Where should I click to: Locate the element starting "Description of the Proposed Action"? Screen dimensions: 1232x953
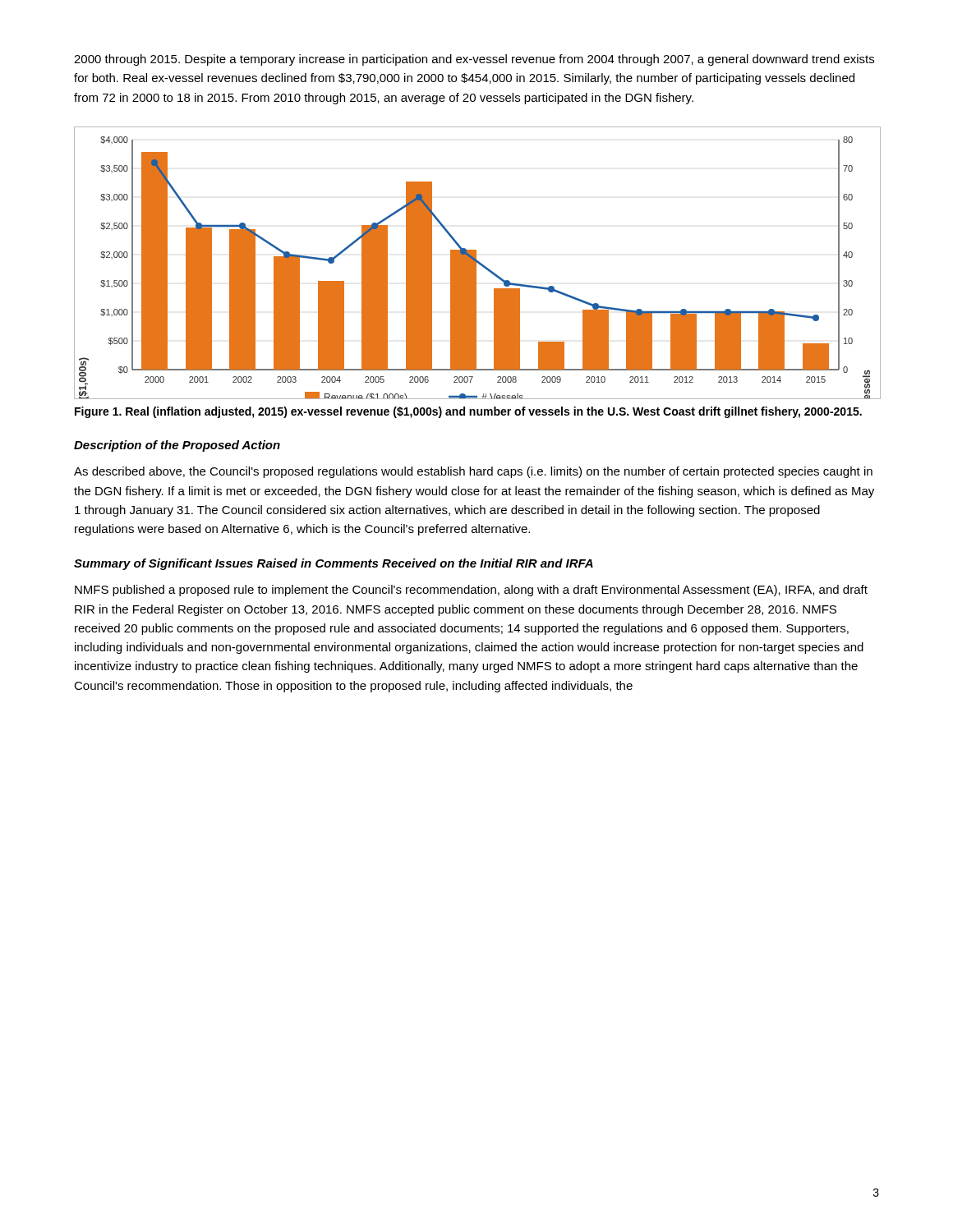click(x=177, y=445)
